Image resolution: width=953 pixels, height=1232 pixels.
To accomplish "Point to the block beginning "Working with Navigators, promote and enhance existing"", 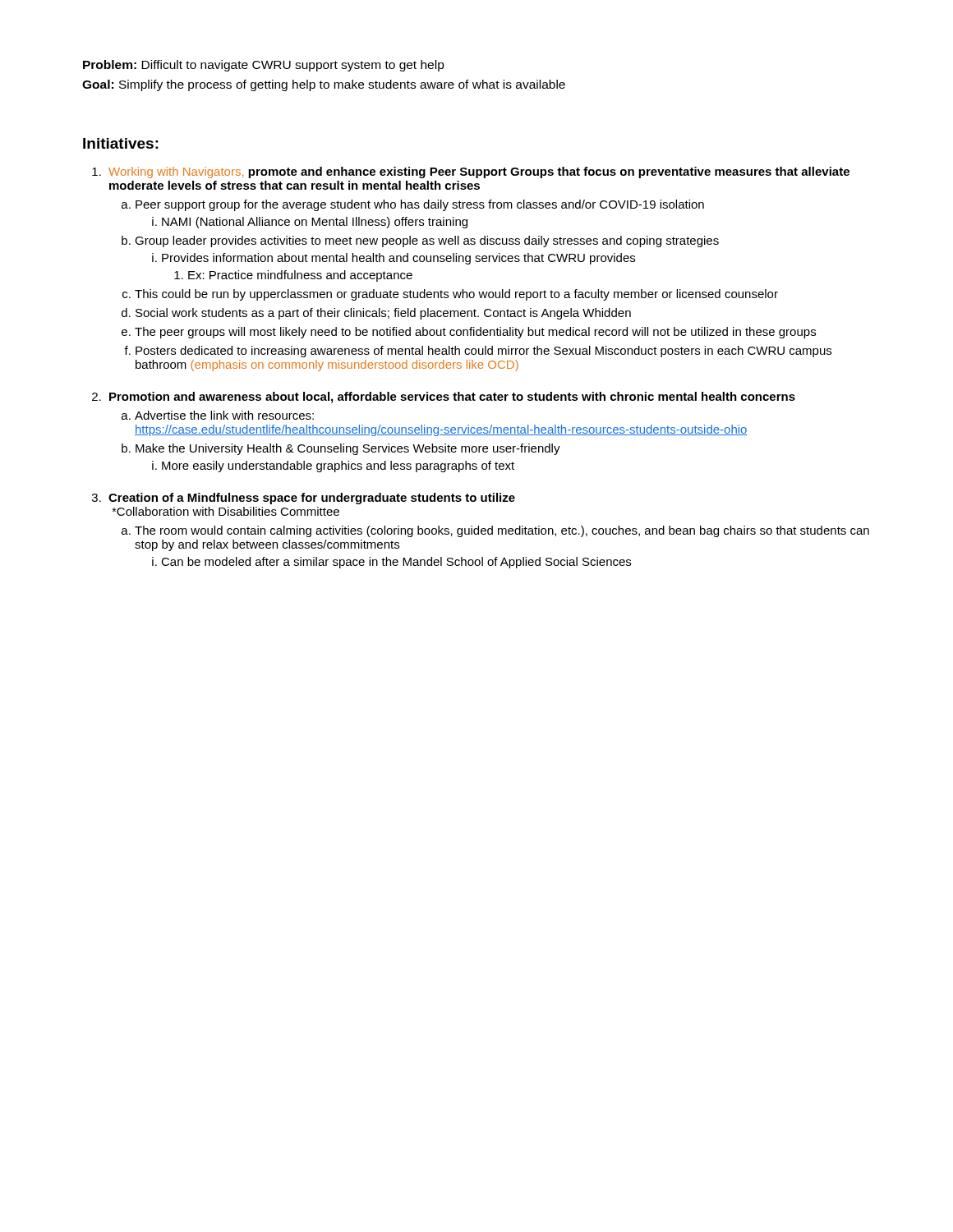I will pos(490,268).
